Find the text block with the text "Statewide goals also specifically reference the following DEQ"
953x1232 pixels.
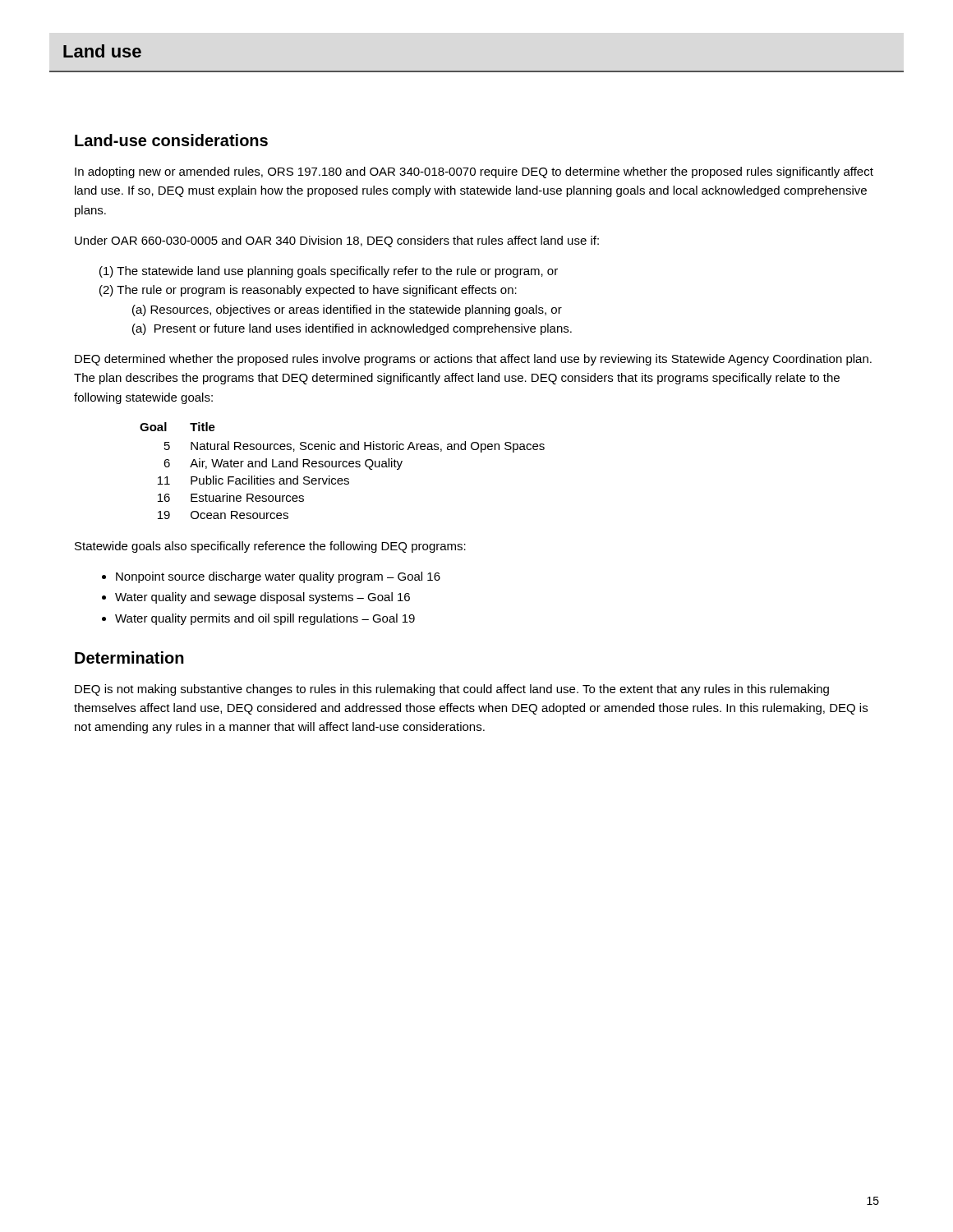(x=270, y=546)
